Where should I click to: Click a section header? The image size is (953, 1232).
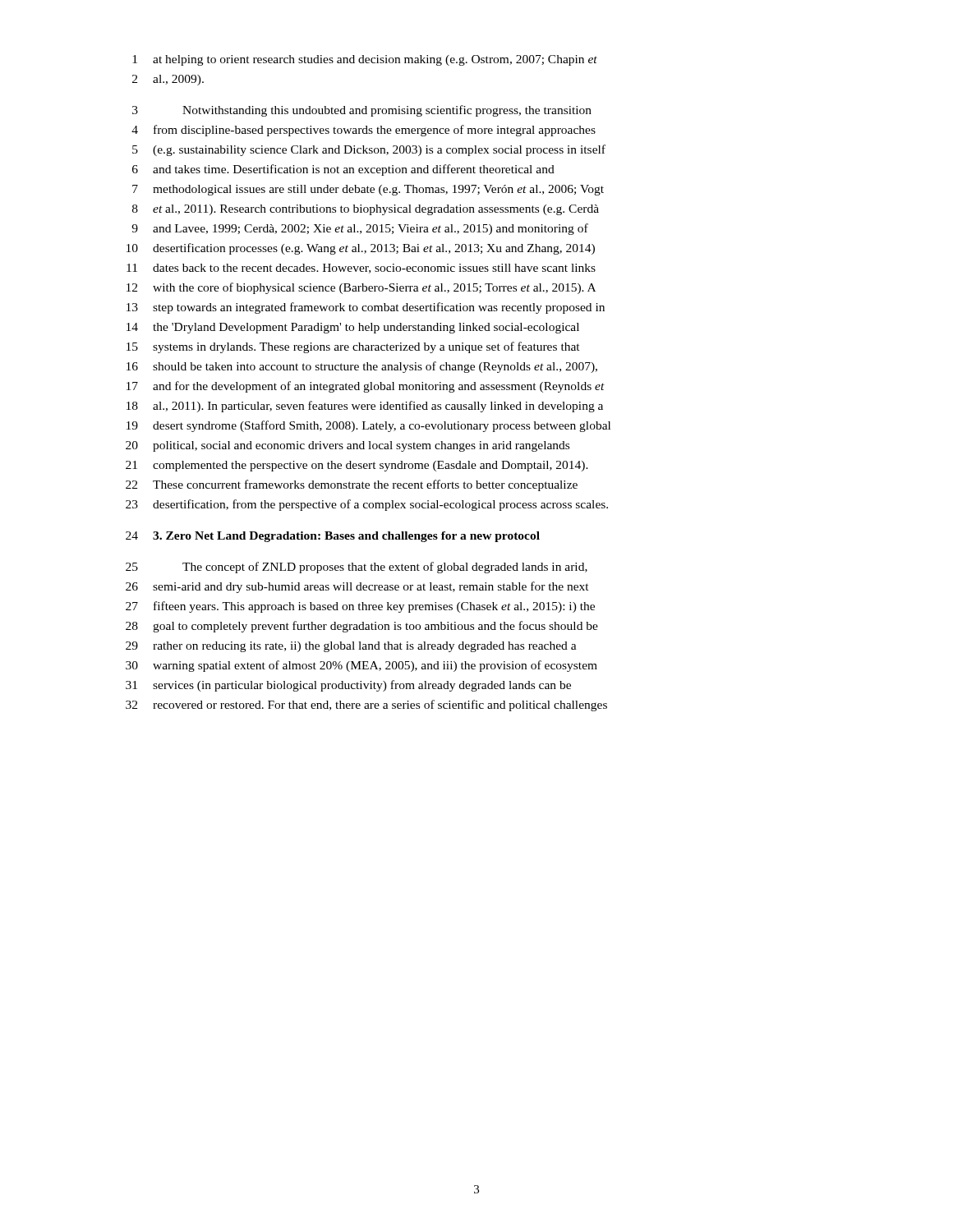coord(489,536)
